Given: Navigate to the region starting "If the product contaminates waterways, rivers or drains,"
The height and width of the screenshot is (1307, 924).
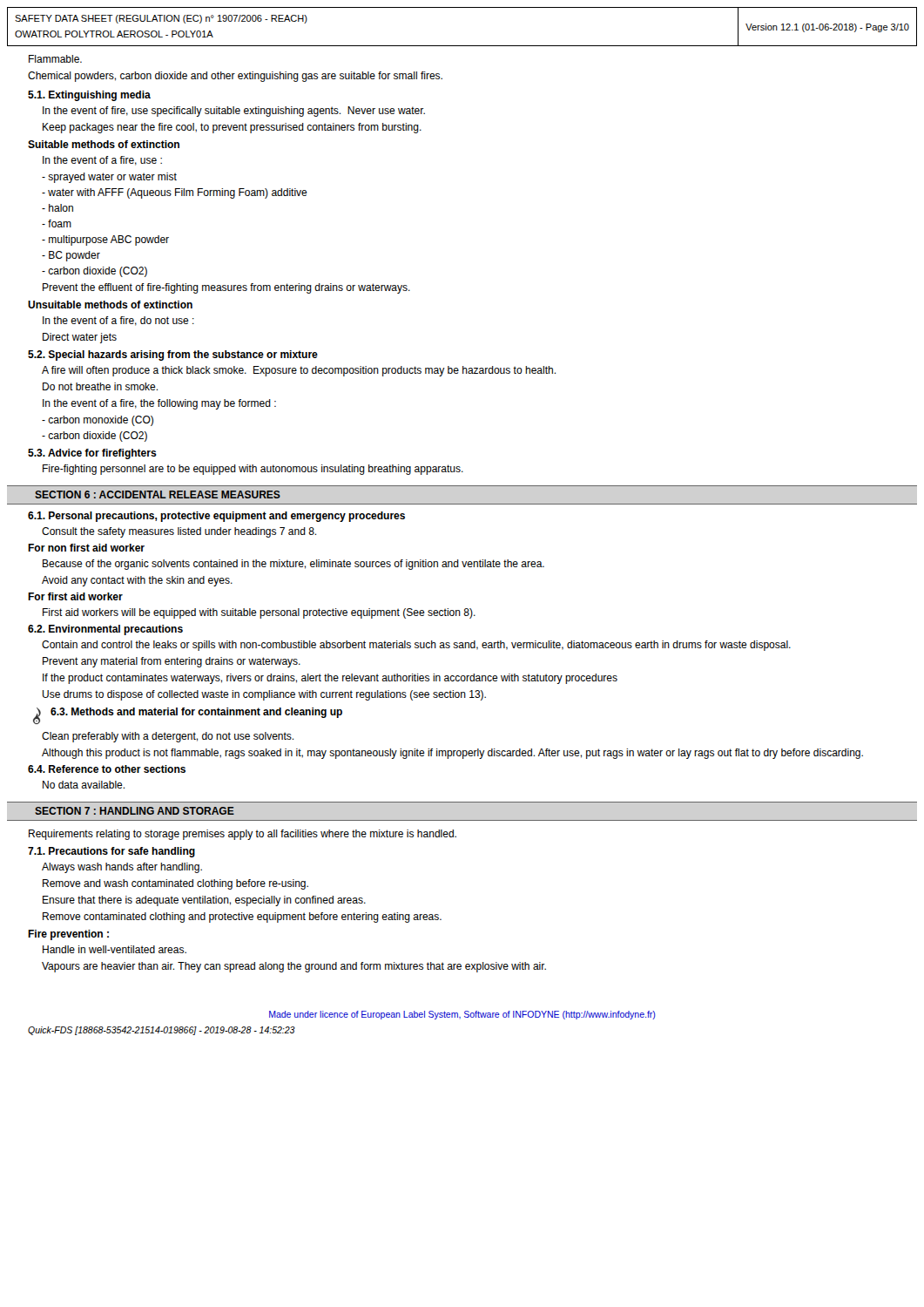Looking at the screenshot, I should click(x=330, y=678).
